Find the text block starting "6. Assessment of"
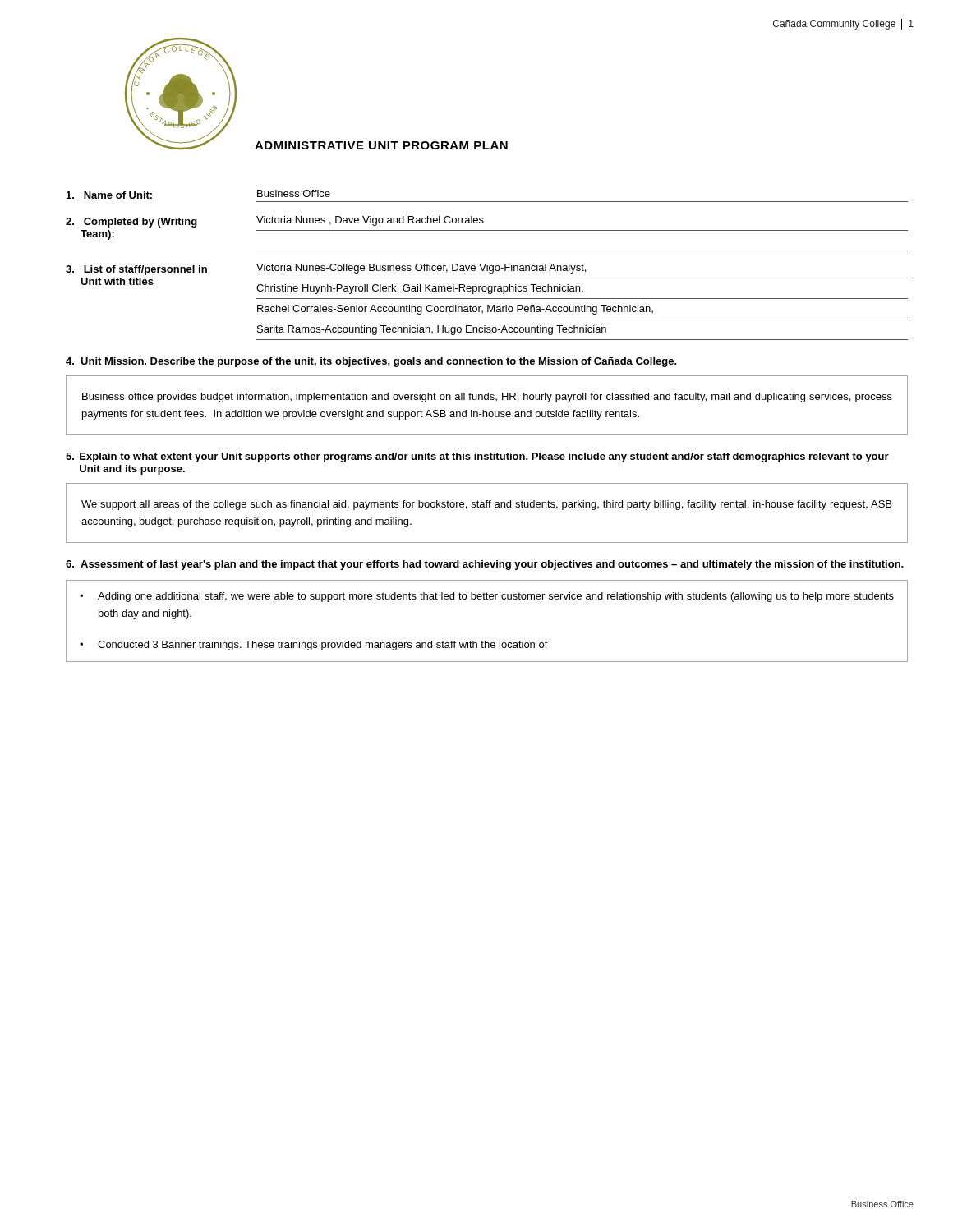The image size is (953, 1232). [x=485, y=564]
